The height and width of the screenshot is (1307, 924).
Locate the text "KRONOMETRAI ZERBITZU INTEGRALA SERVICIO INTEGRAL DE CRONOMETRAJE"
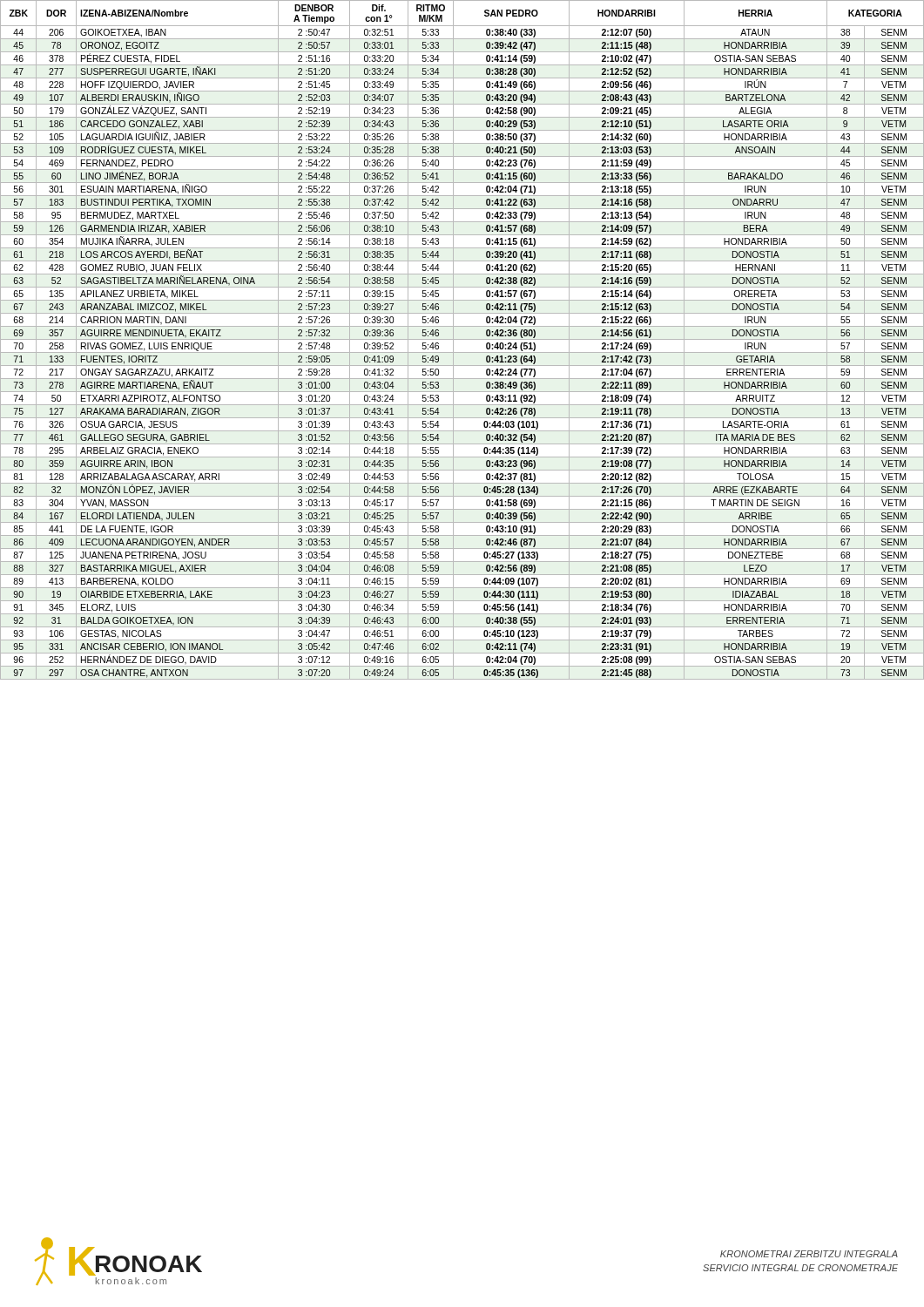click(x=800, y=1261)
